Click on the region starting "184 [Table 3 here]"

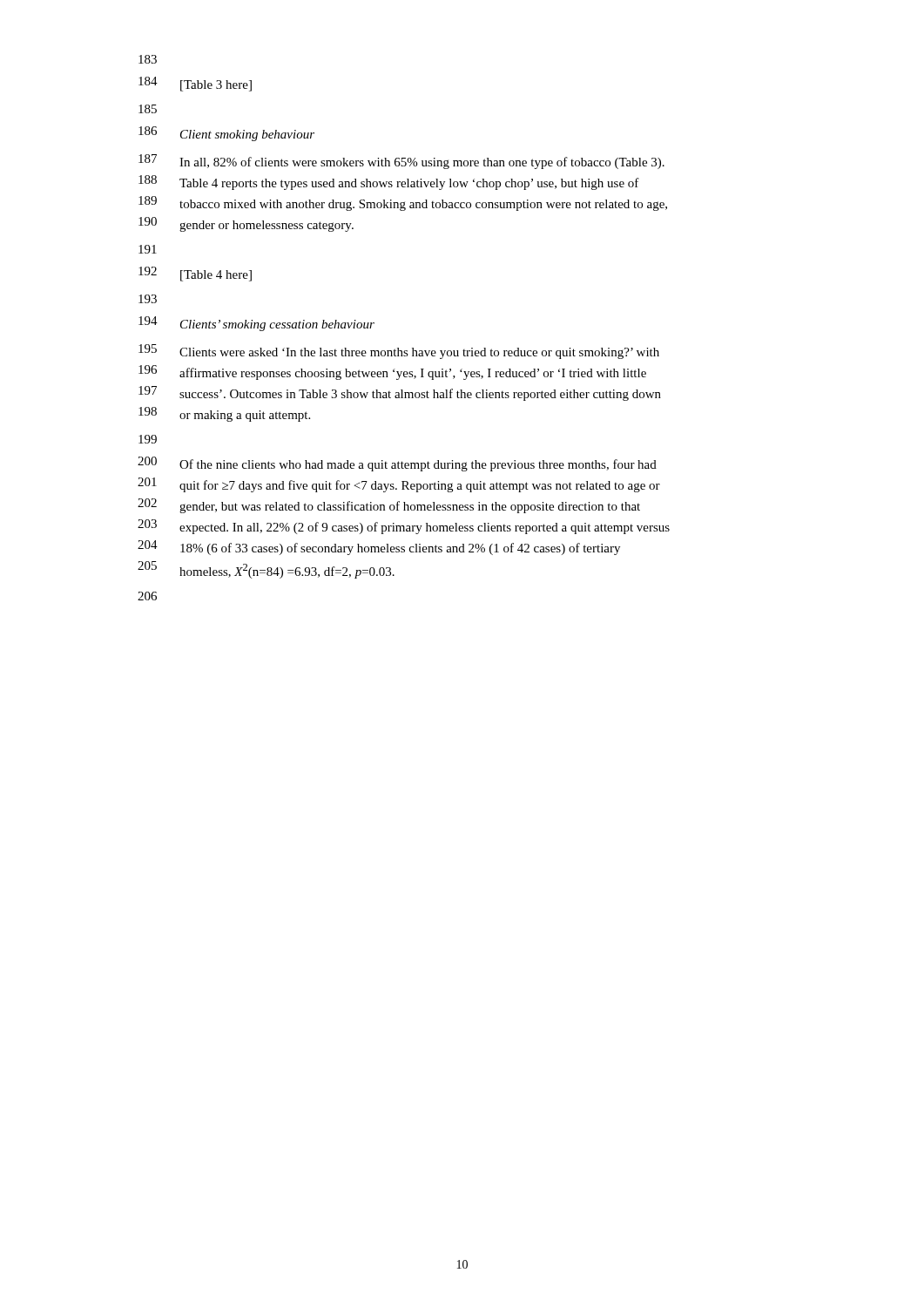195,84
